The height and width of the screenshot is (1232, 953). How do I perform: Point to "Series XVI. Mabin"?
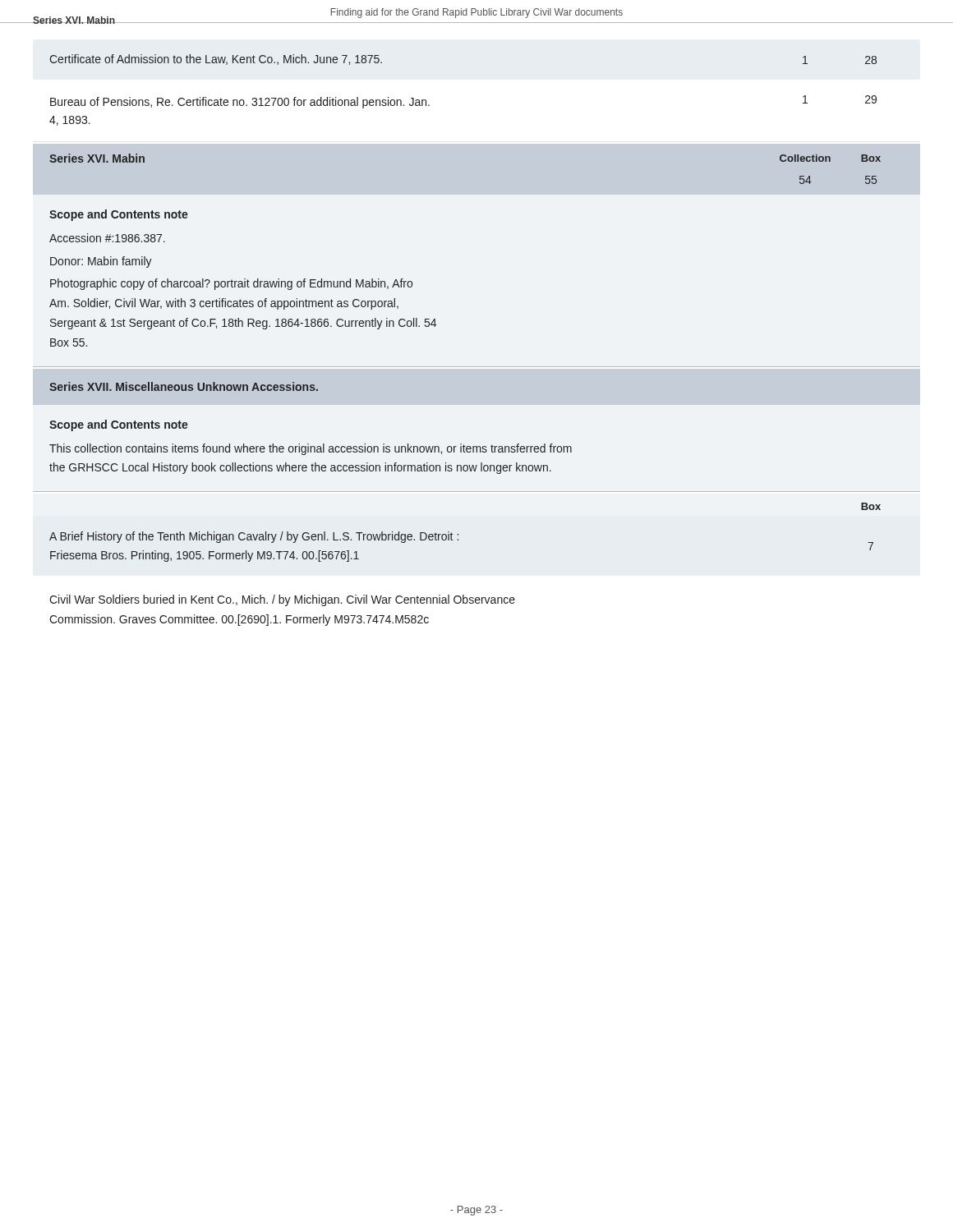tap(74, 21)
